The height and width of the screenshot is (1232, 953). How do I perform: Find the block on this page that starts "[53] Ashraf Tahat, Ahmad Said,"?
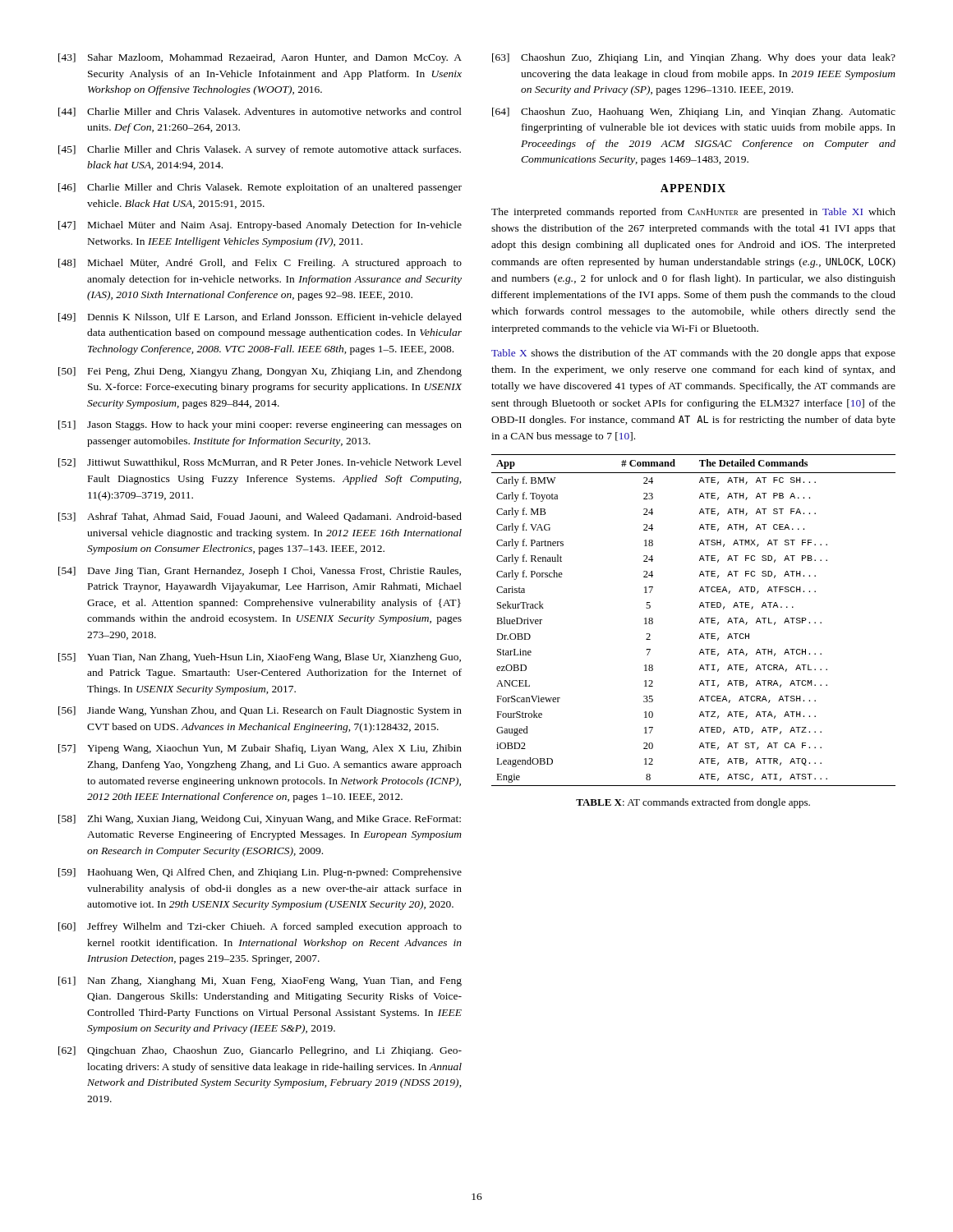click(260, 533)
